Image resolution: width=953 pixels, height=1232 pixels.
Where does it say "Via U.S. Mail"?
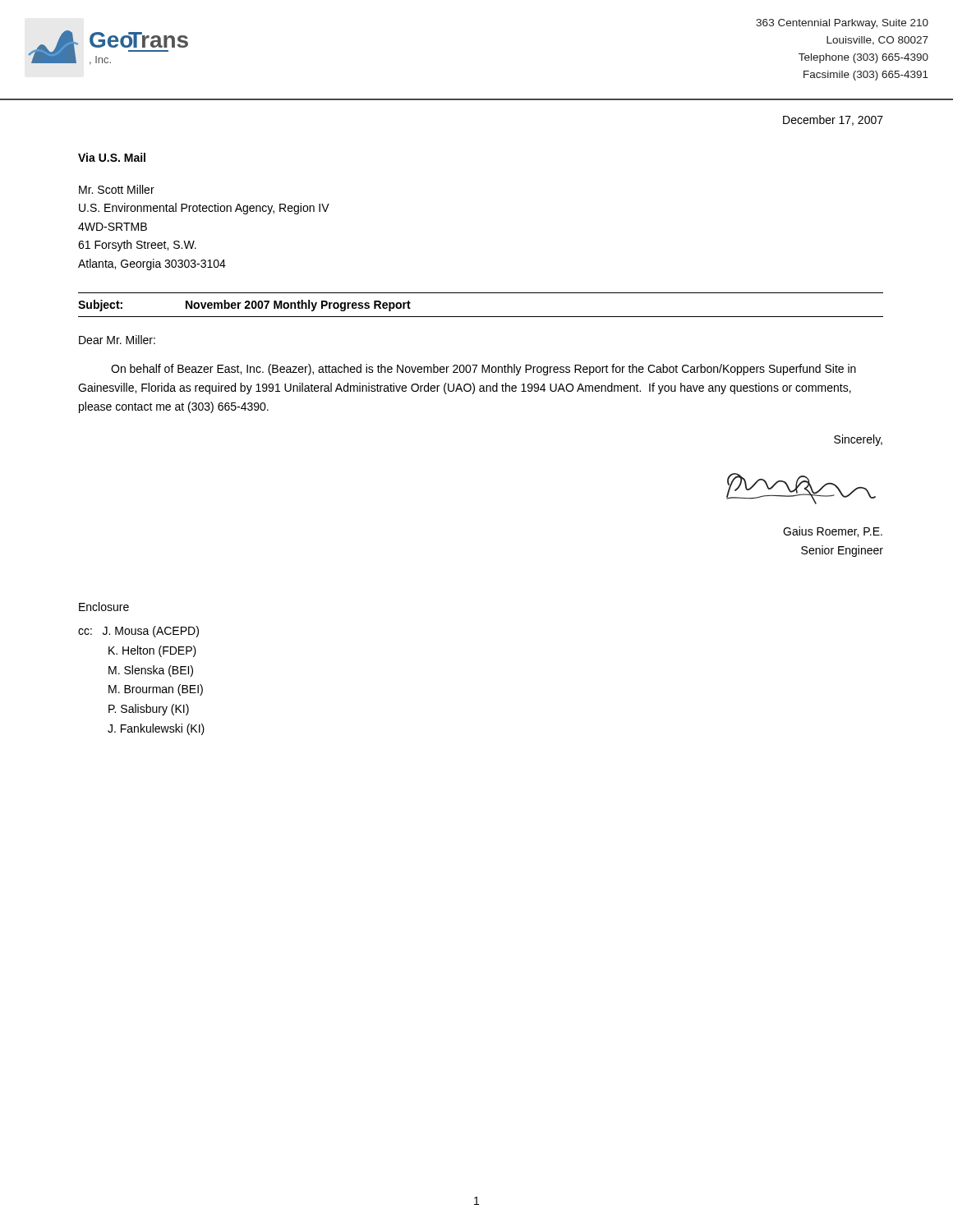click(112, 158)
